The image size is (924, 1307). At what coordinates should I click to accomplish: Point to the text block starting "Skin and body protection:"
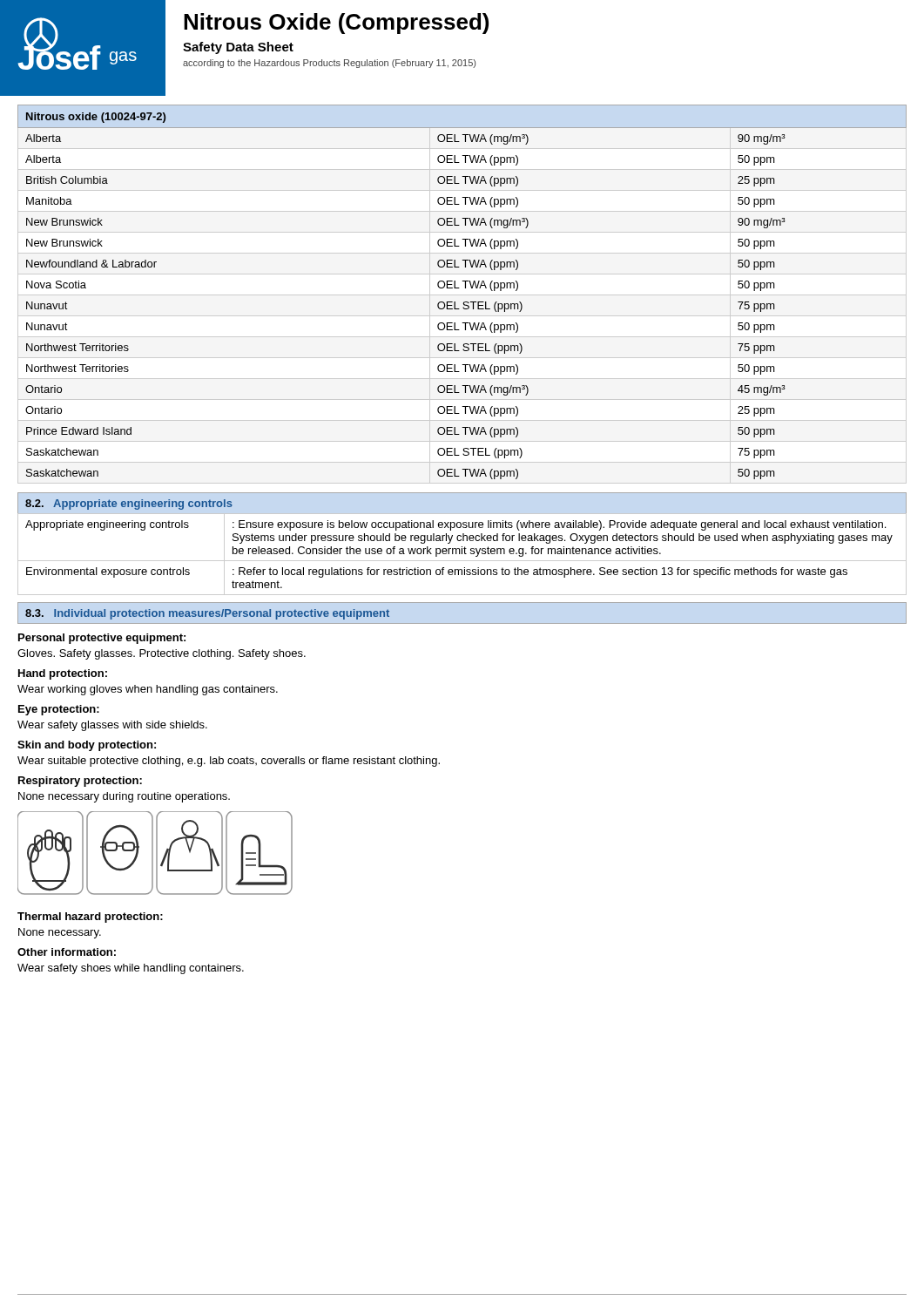(x=87, y=745)
